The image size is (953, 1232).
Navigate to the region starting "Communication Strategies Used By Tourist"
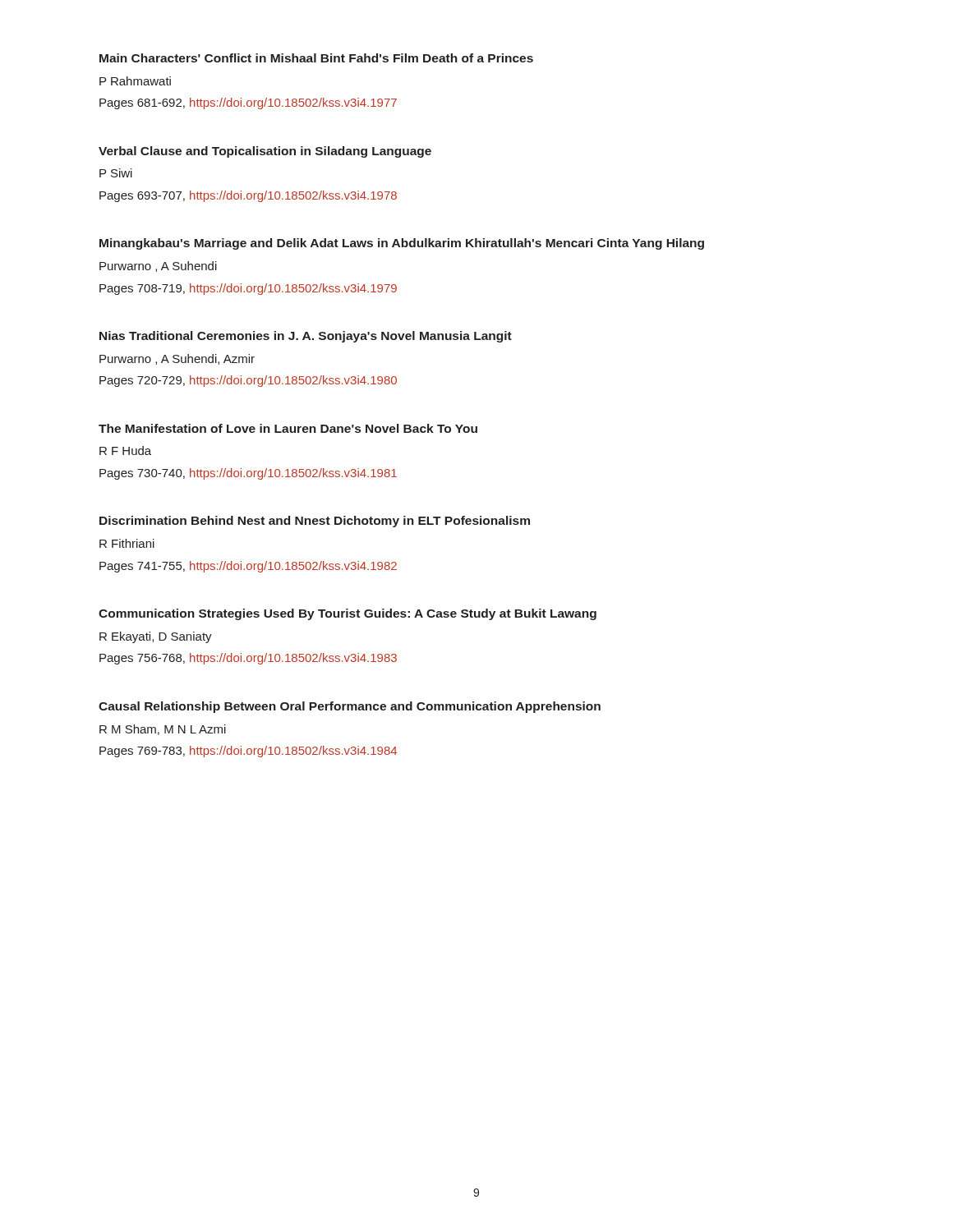348,614
